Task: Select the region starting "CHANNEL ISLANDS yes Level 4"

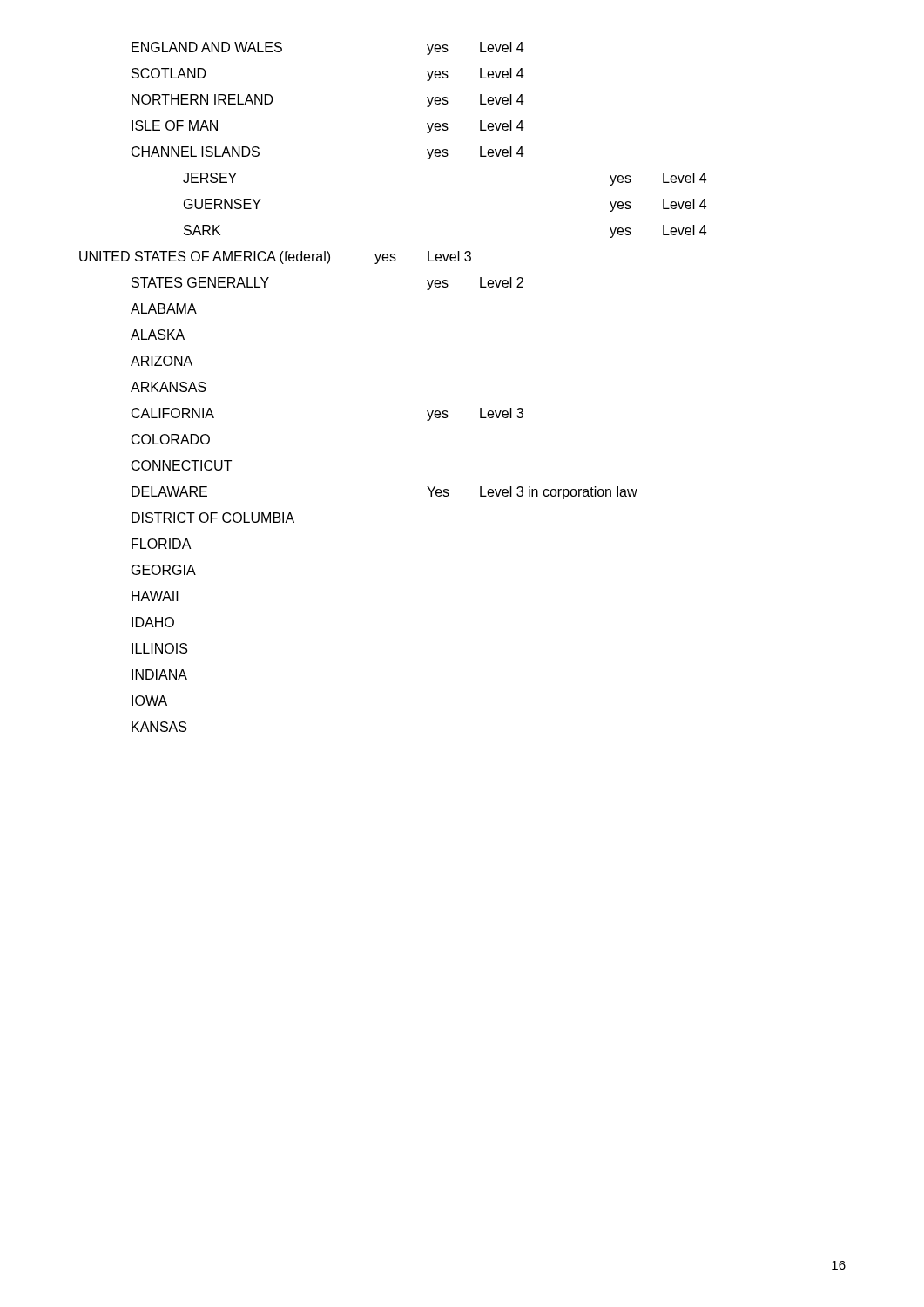Action: pyautogui.click(x=192, y=153)
